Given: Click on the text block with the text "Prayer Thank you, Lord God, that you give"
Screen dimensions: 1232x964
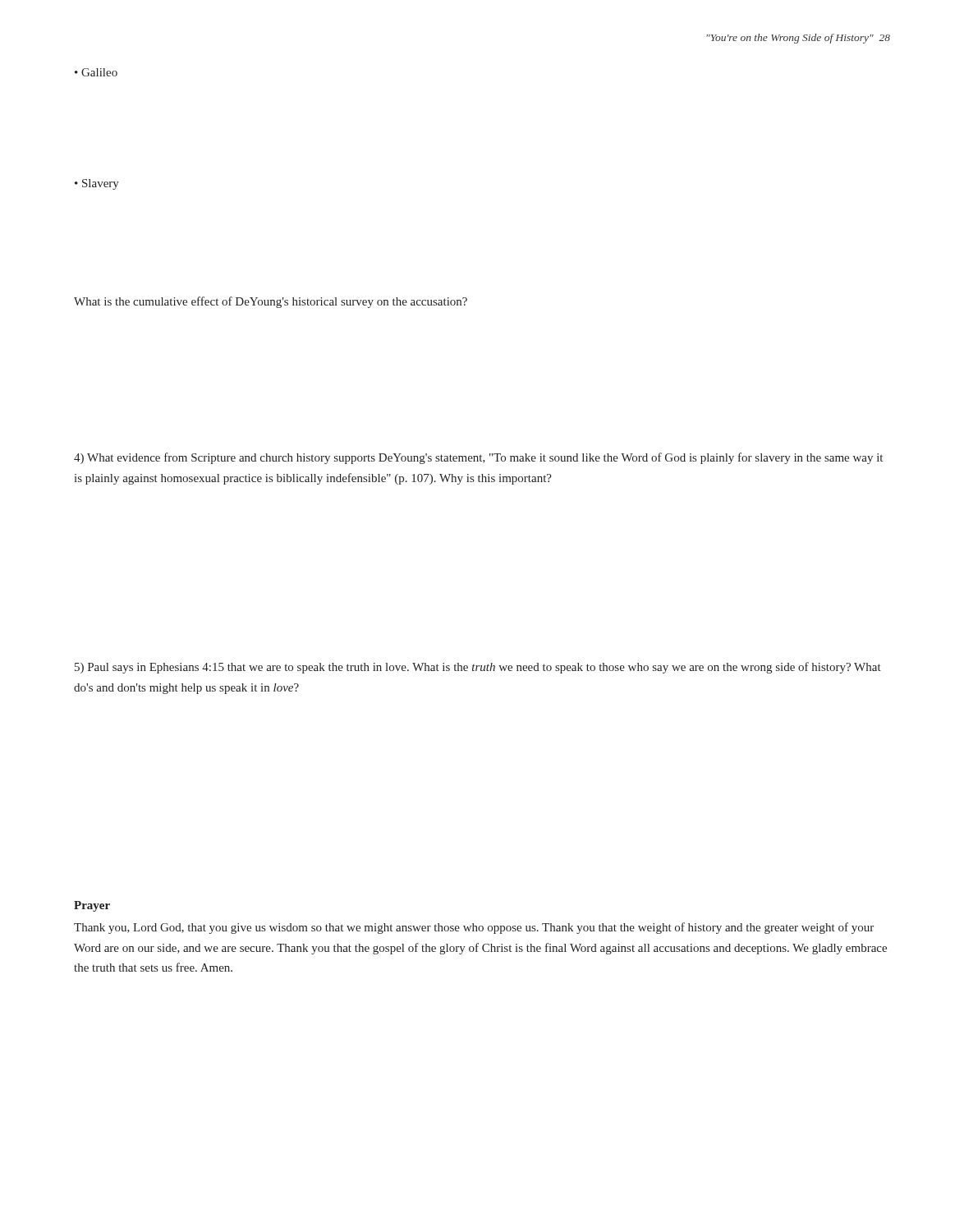Looking at the screenshot, I should [x=482, y=935].
